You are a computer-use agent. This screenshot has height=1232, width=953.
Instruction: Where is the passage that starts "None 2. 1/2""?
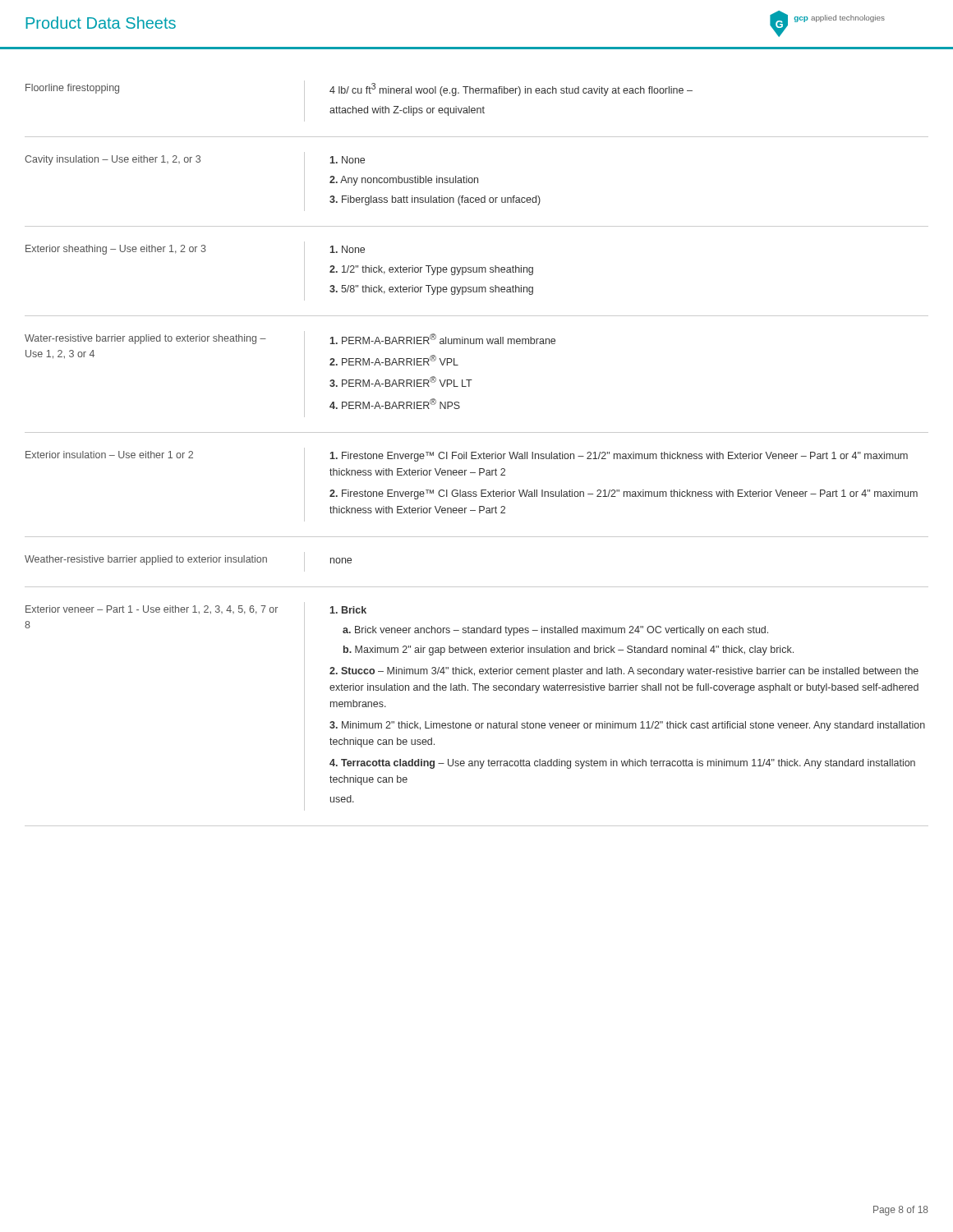348,249
